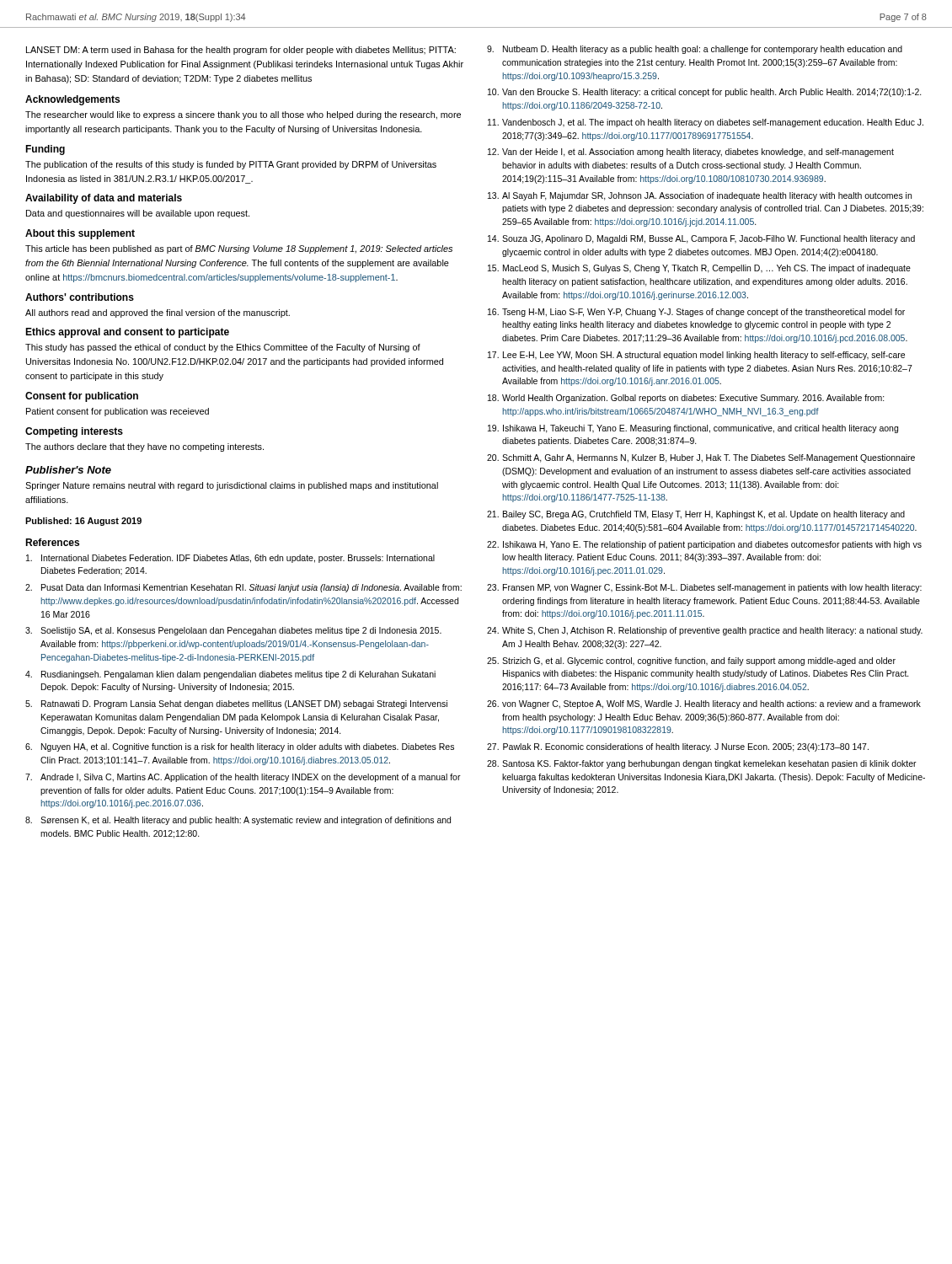
Task: Select the text block starting "The publication of the results of this"
Action: pos(231,171)
